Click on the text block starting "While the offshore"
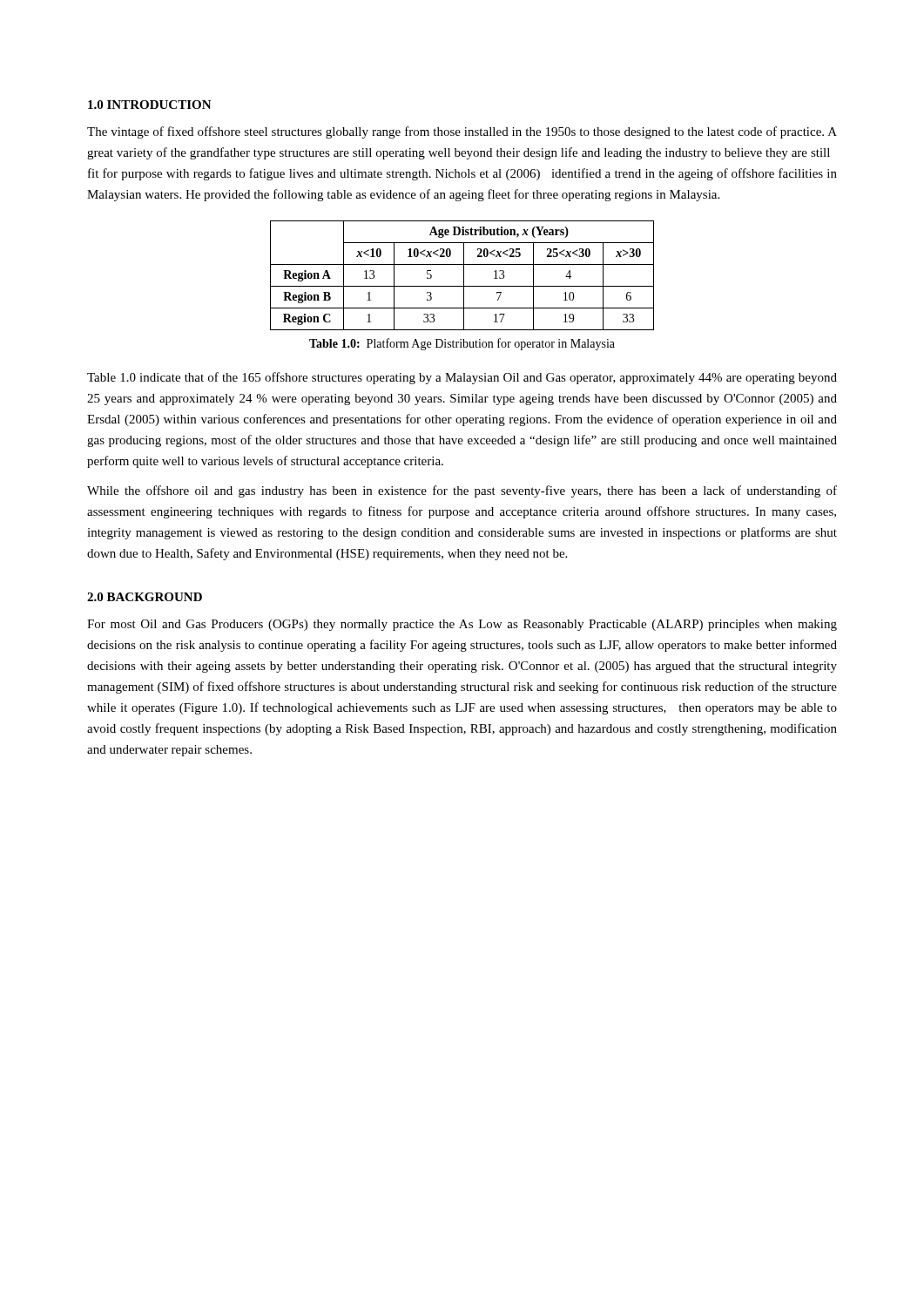 tap(462, 522)
